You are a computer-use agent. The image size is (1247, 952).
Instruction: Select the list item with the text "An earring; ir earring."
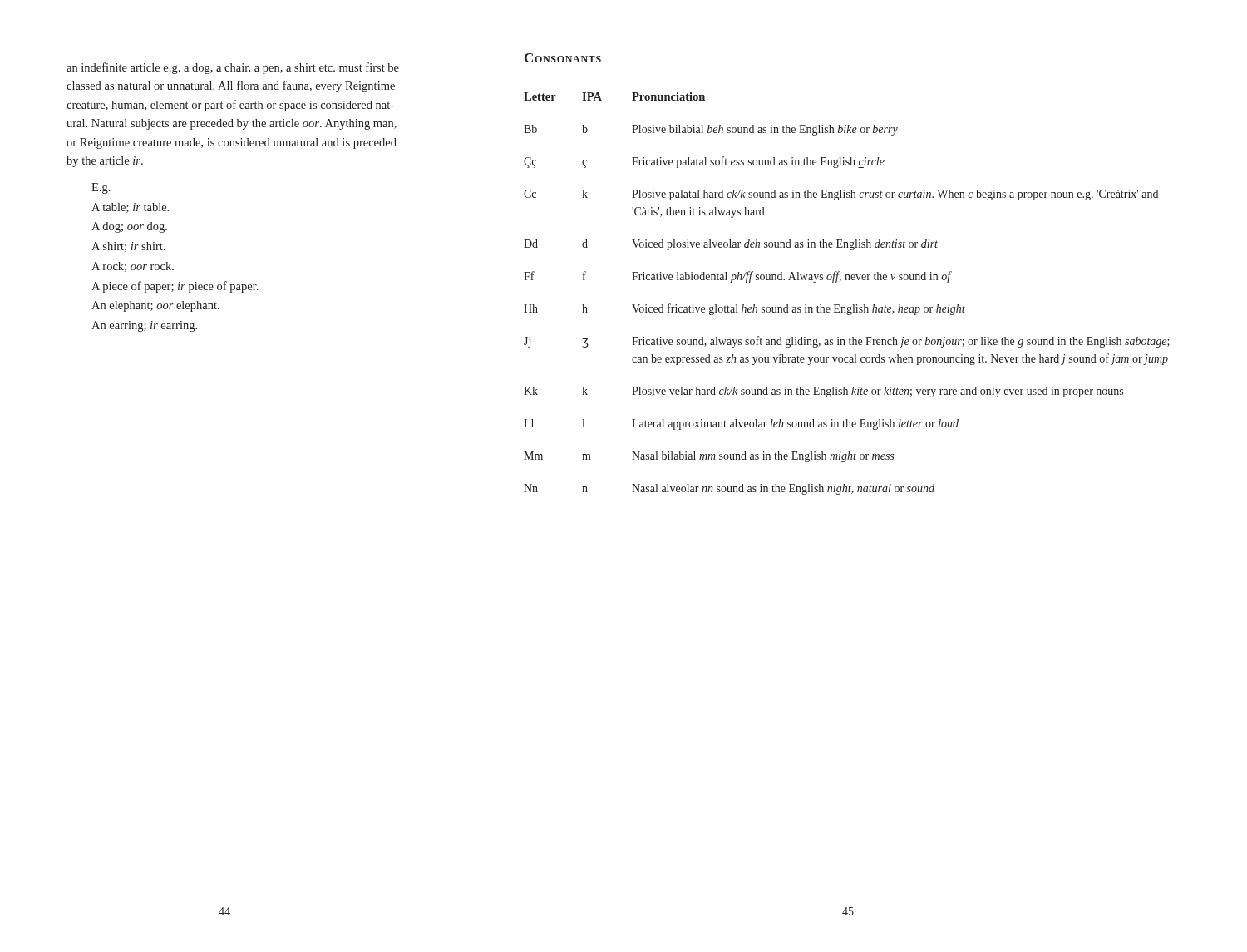click(x=144, y=326)
